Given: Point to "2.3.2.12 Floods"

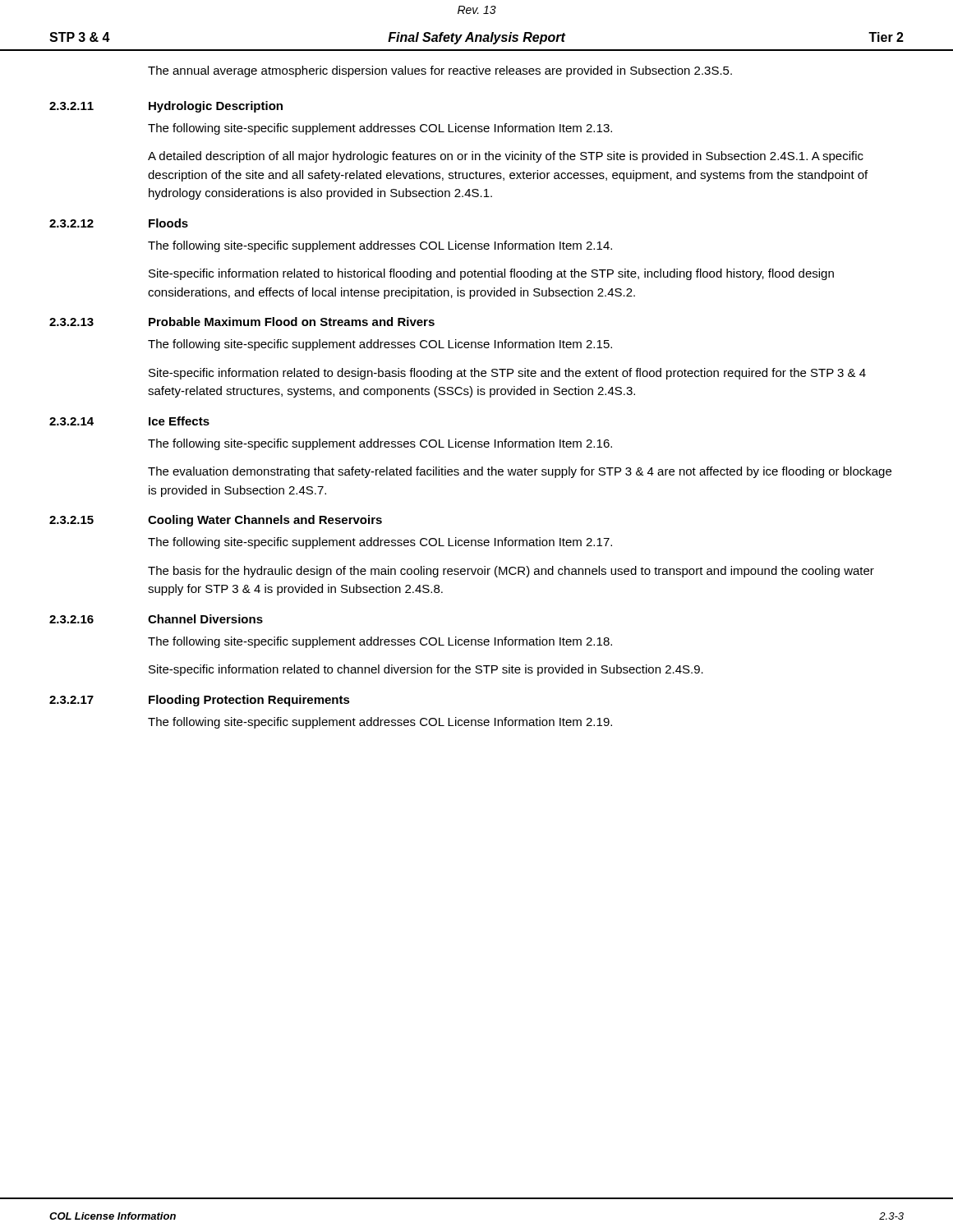Looking at the screenshot, I should 74,223.
